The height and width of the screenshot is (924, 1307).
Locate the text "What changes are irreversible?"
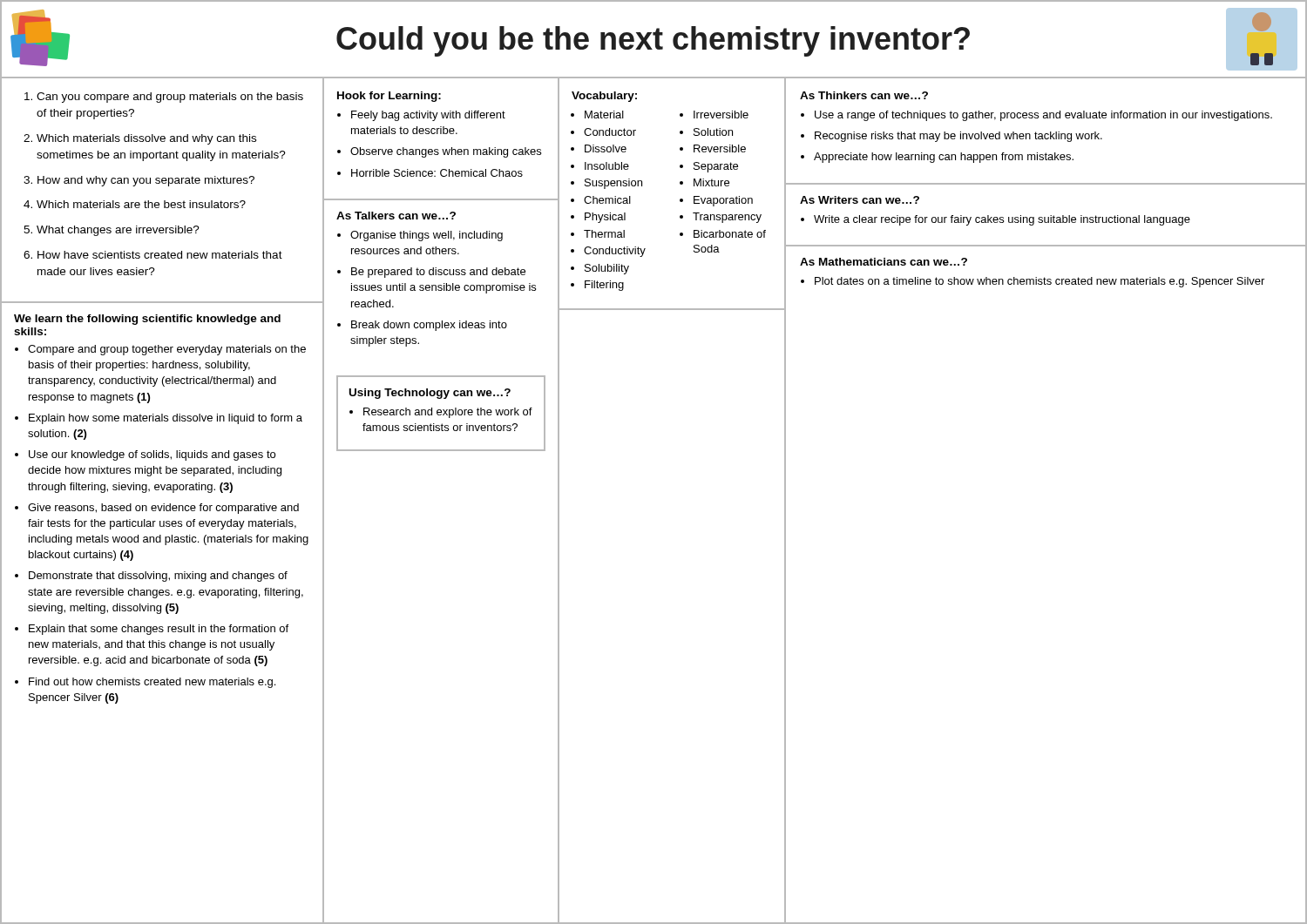118,230
